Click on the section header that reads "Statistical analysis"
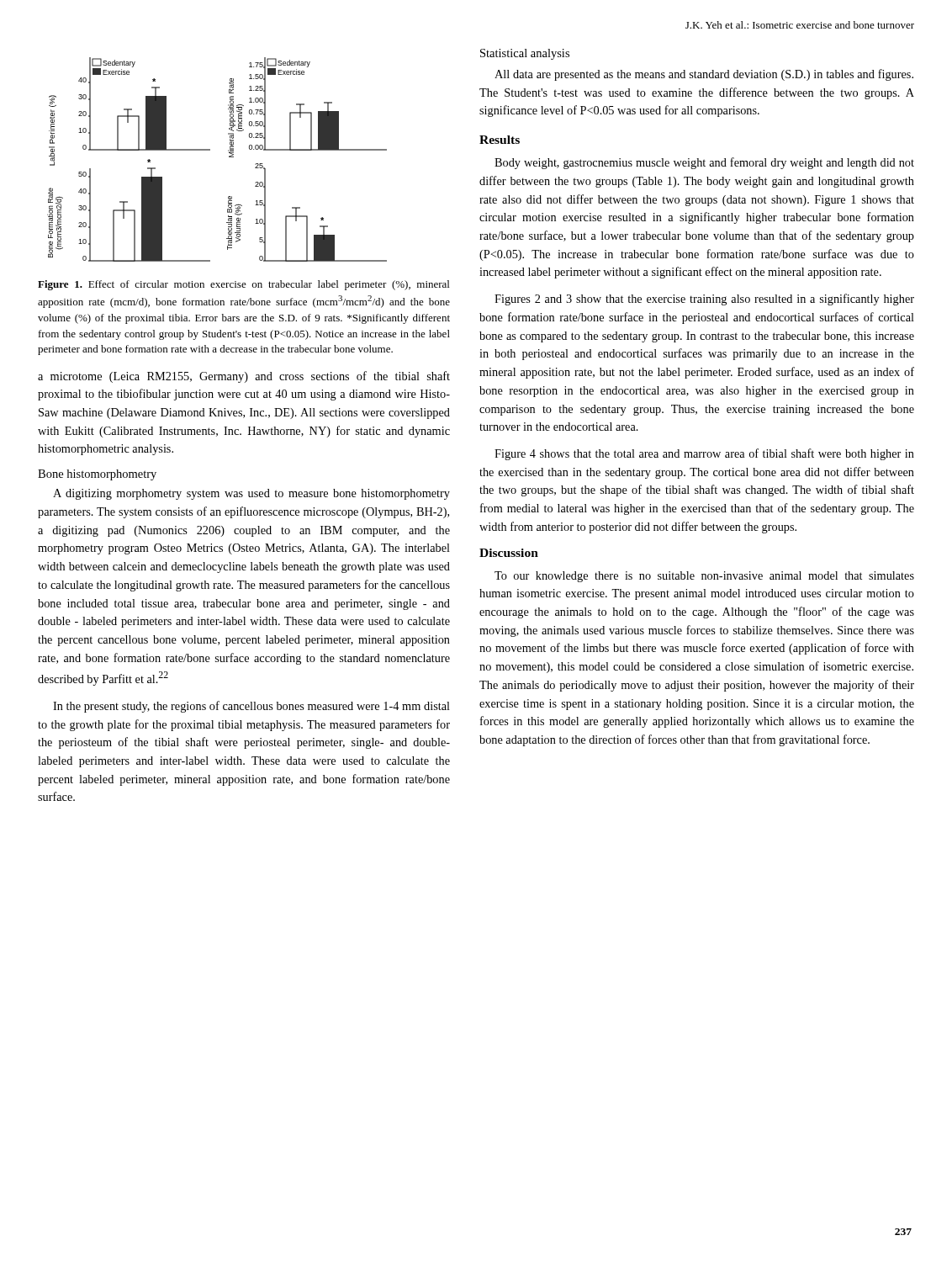This screenshot has height=1262, width=952. 525,53
